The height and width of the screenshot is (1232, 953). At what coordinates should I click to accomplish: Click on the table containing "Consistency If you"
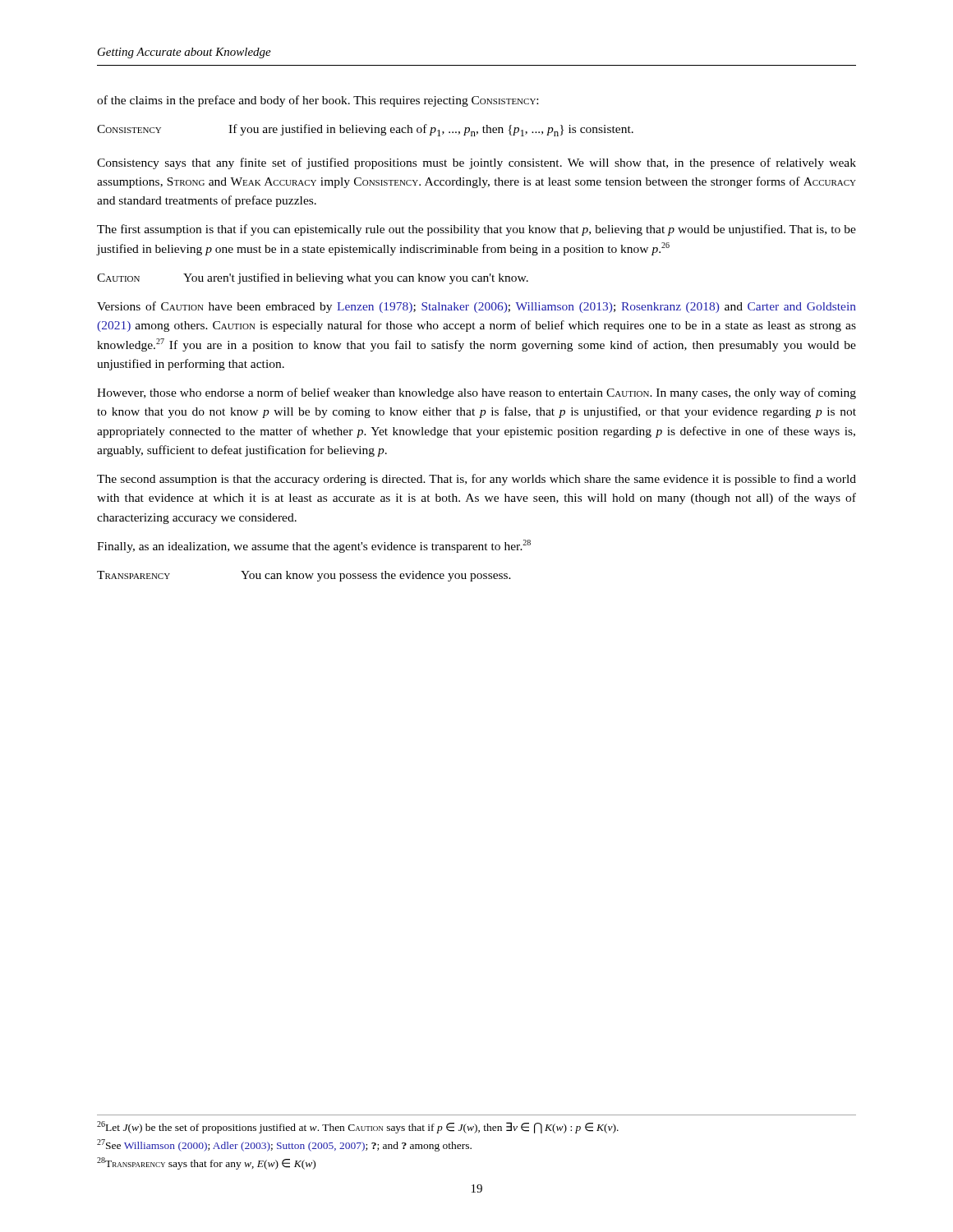[476, 130]
